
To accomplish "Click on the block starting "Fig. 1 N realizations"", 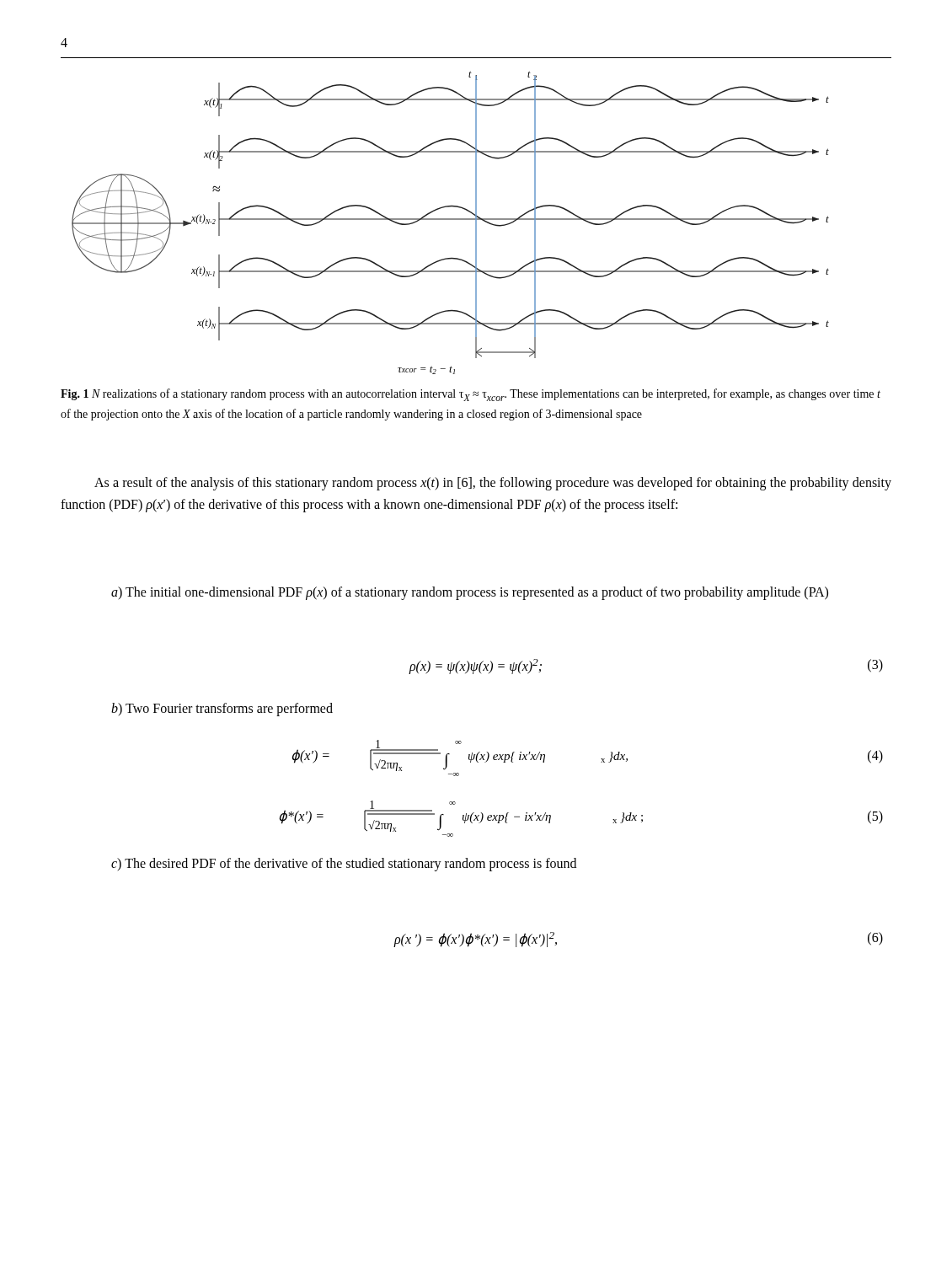I will [471, 404].
